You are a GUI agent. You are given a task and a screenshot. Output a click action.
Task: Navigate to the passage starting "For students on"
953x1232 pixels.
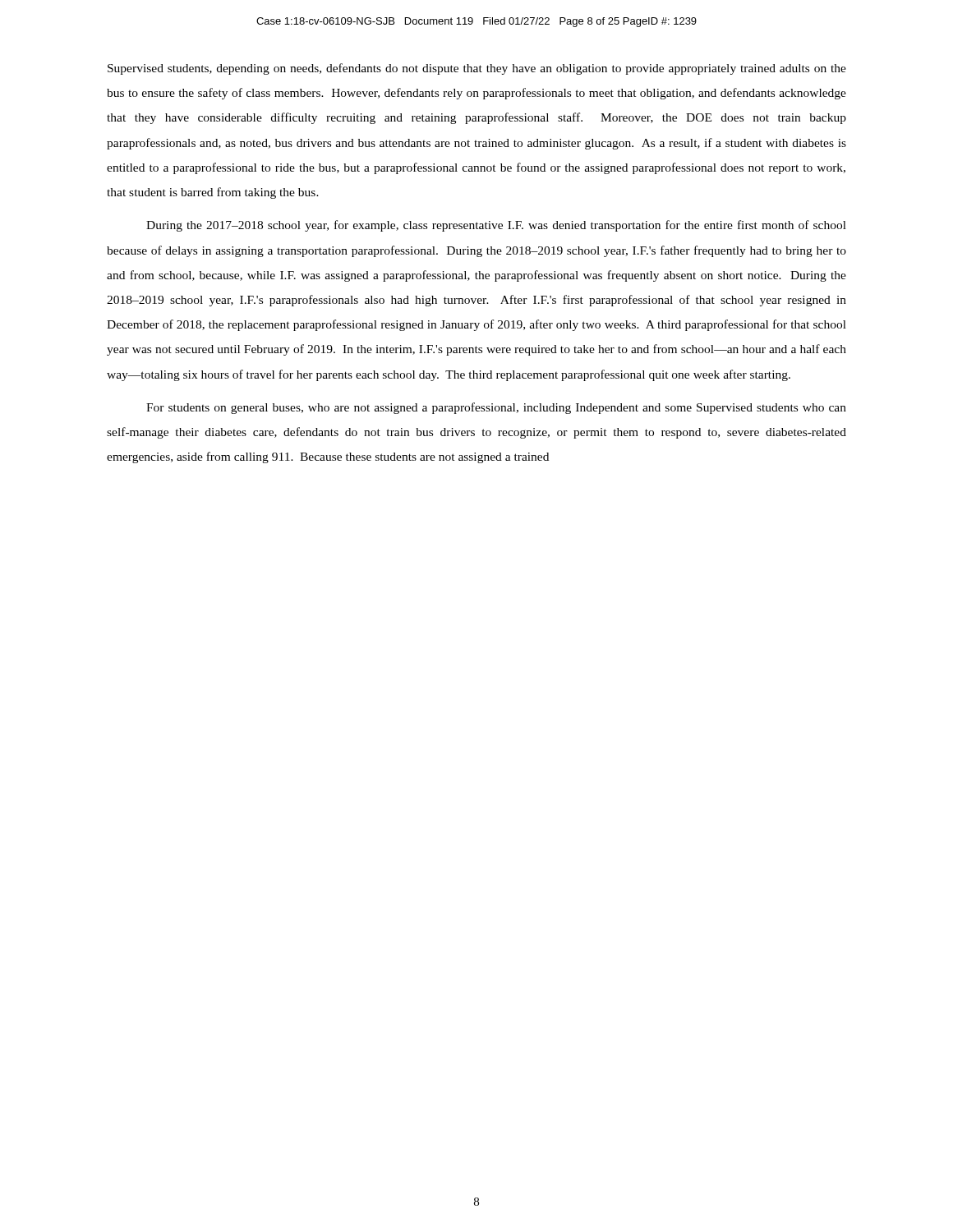pyautogui.click(x=476, y=432)
